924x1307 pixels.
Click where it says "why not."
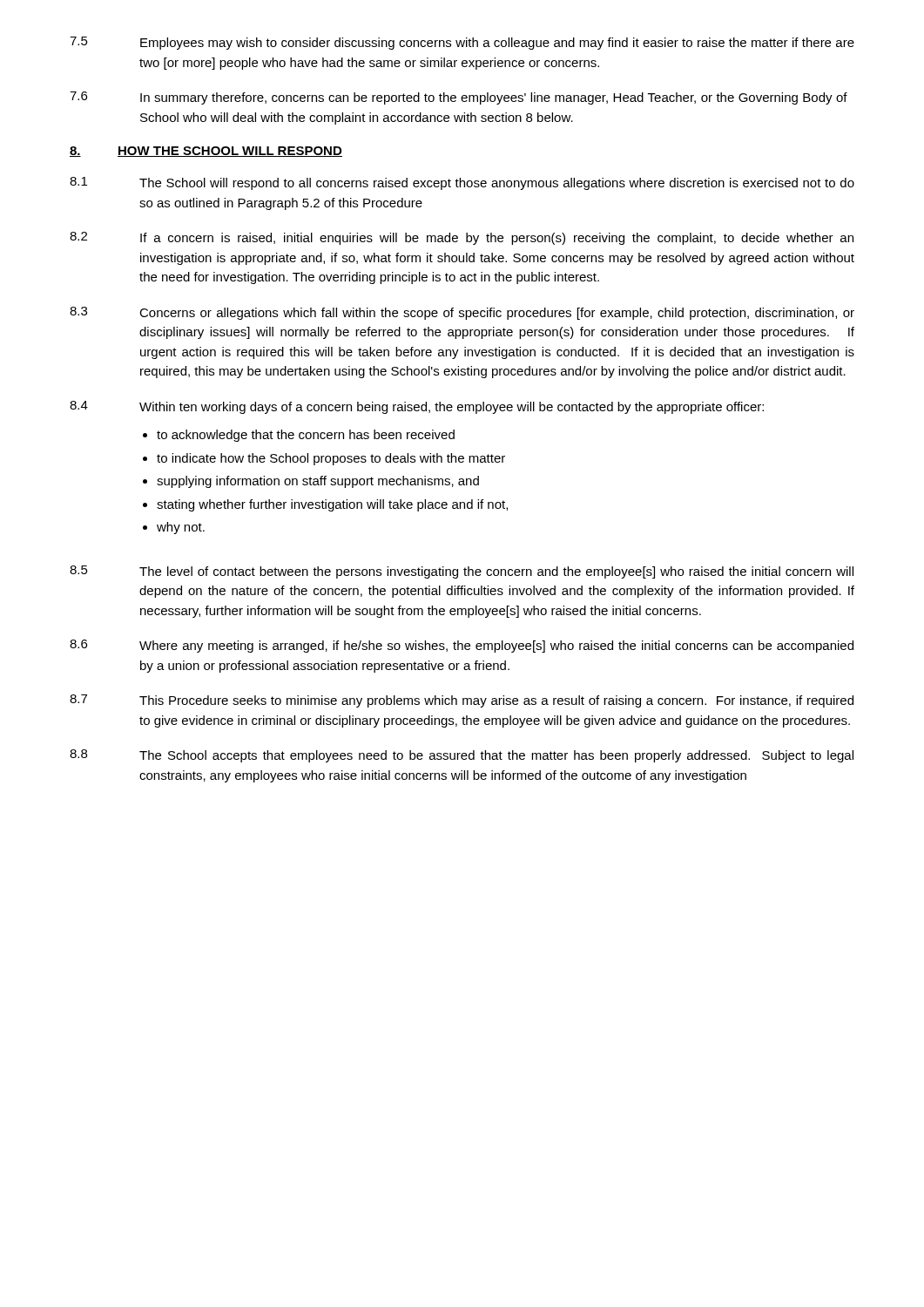pos(181,527)
